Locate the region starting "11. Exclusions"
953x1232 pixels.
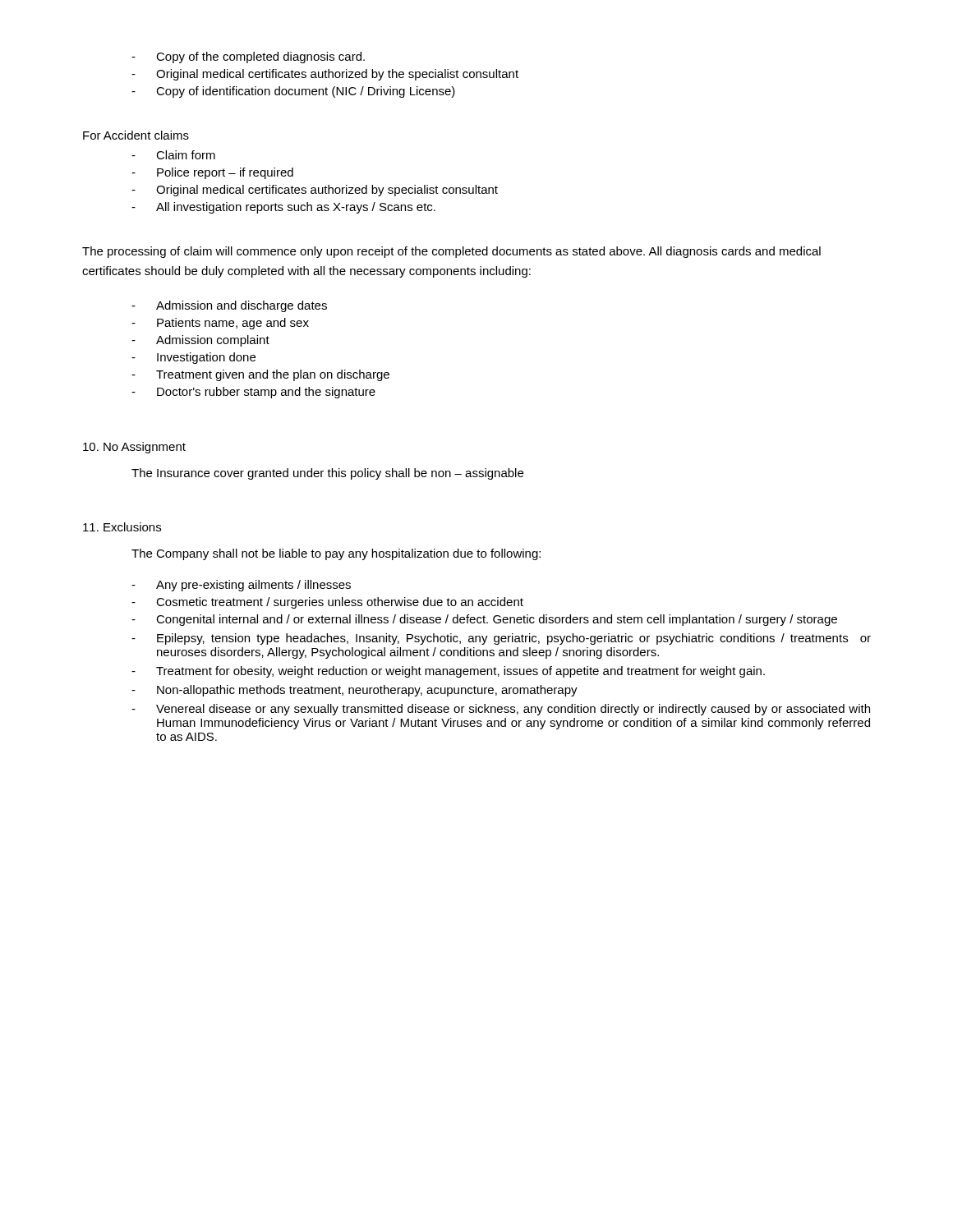(x=122, y=527)
